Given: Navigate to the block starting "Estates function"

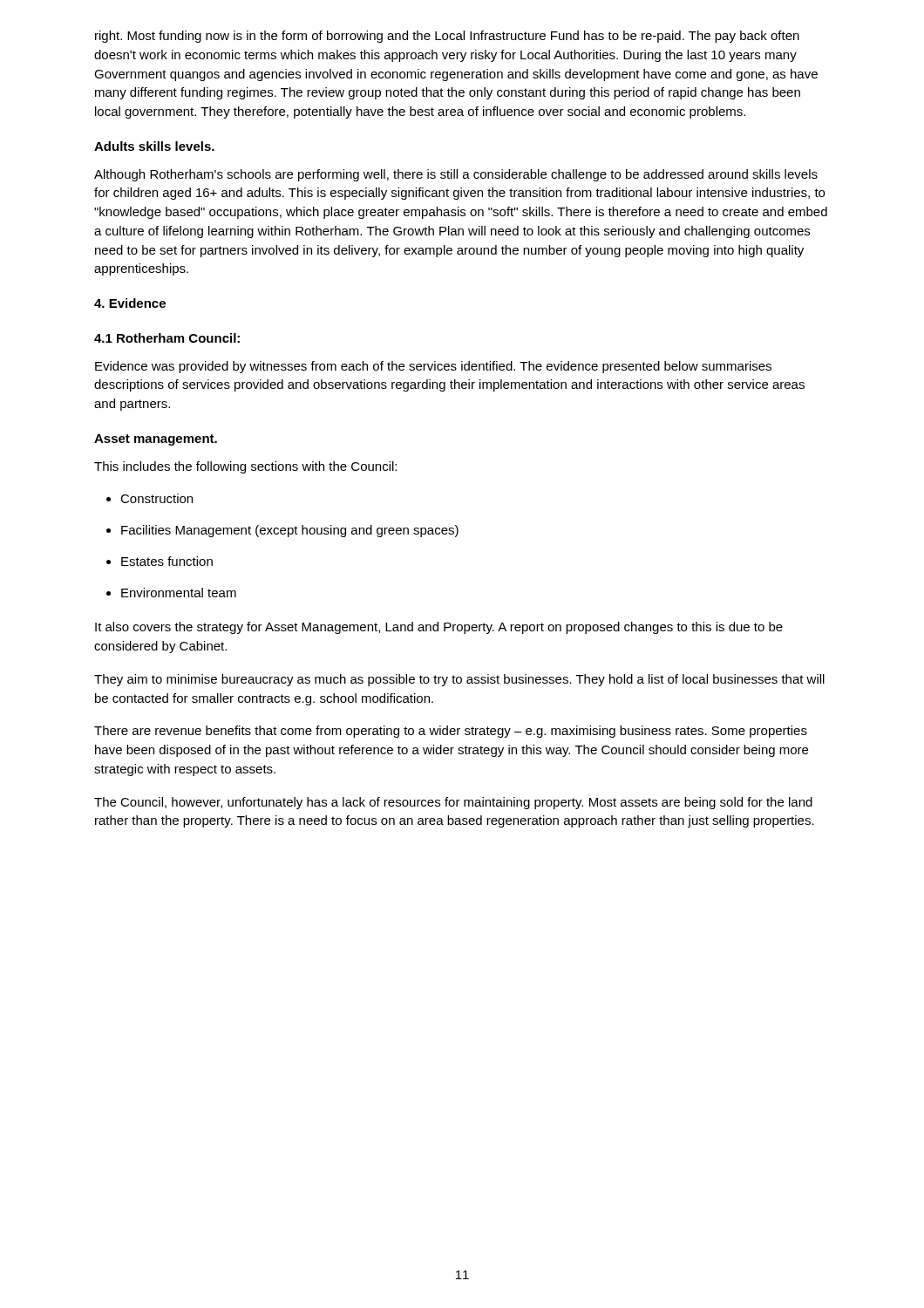Looking at the screenshot, I should point(167,561).
